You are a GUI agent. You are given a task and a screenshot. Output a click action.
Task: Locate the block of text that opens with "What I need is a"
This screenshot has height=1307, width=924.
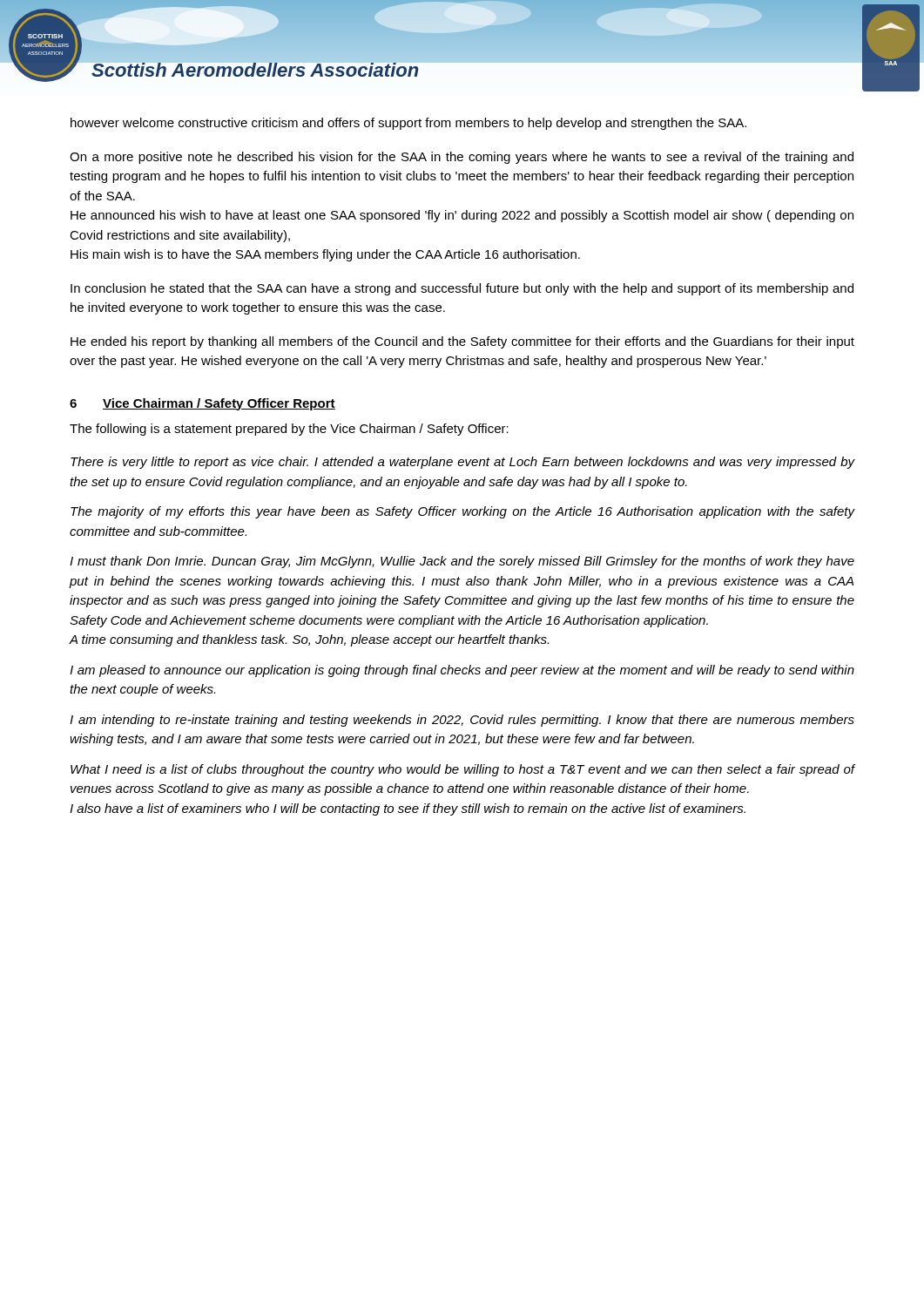462,788
